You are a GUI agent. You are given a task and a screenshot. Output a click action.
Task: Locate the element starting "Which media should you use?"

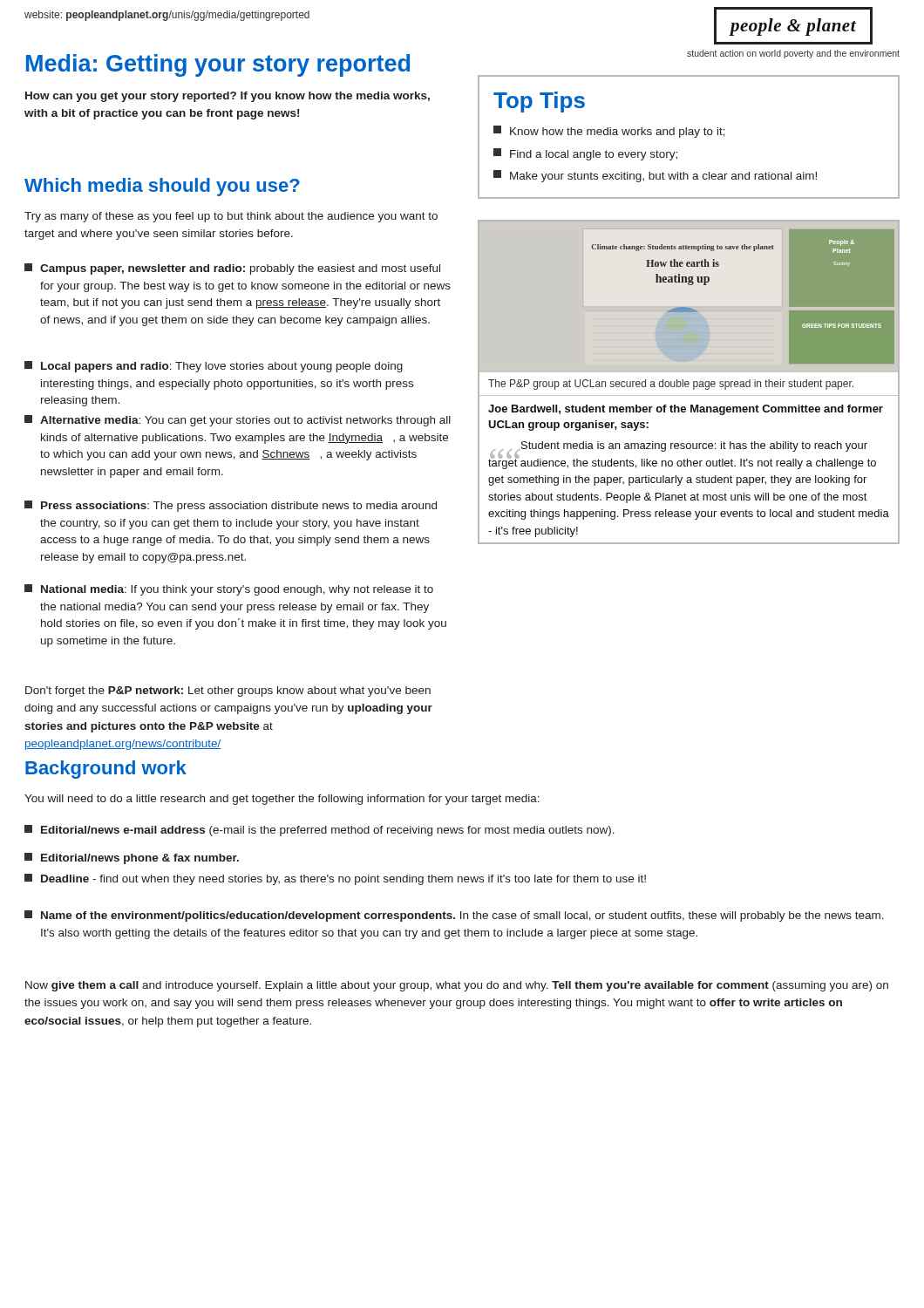(x=162, y=185)
